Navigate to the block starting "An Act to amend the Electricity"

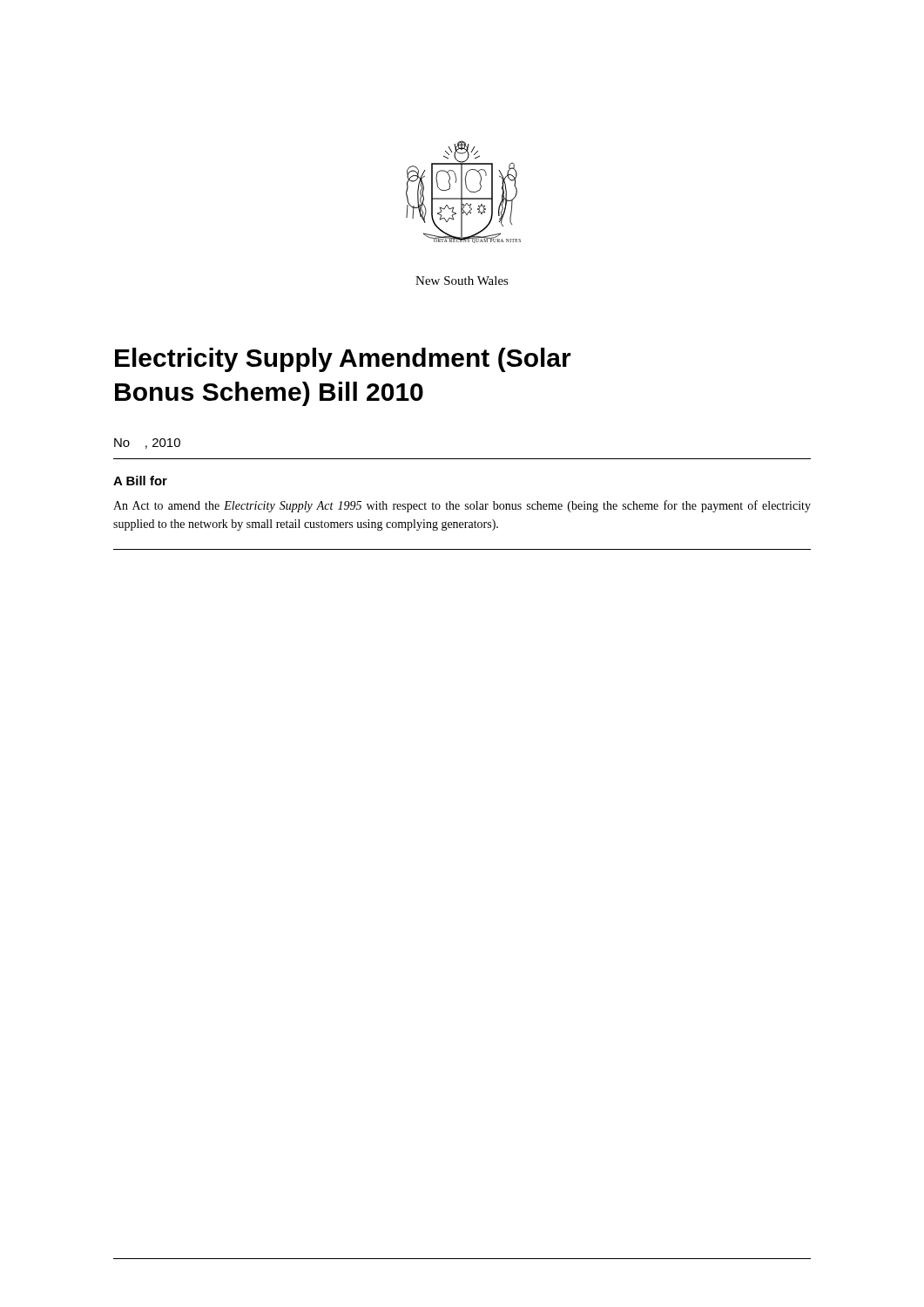coord(462,515)
